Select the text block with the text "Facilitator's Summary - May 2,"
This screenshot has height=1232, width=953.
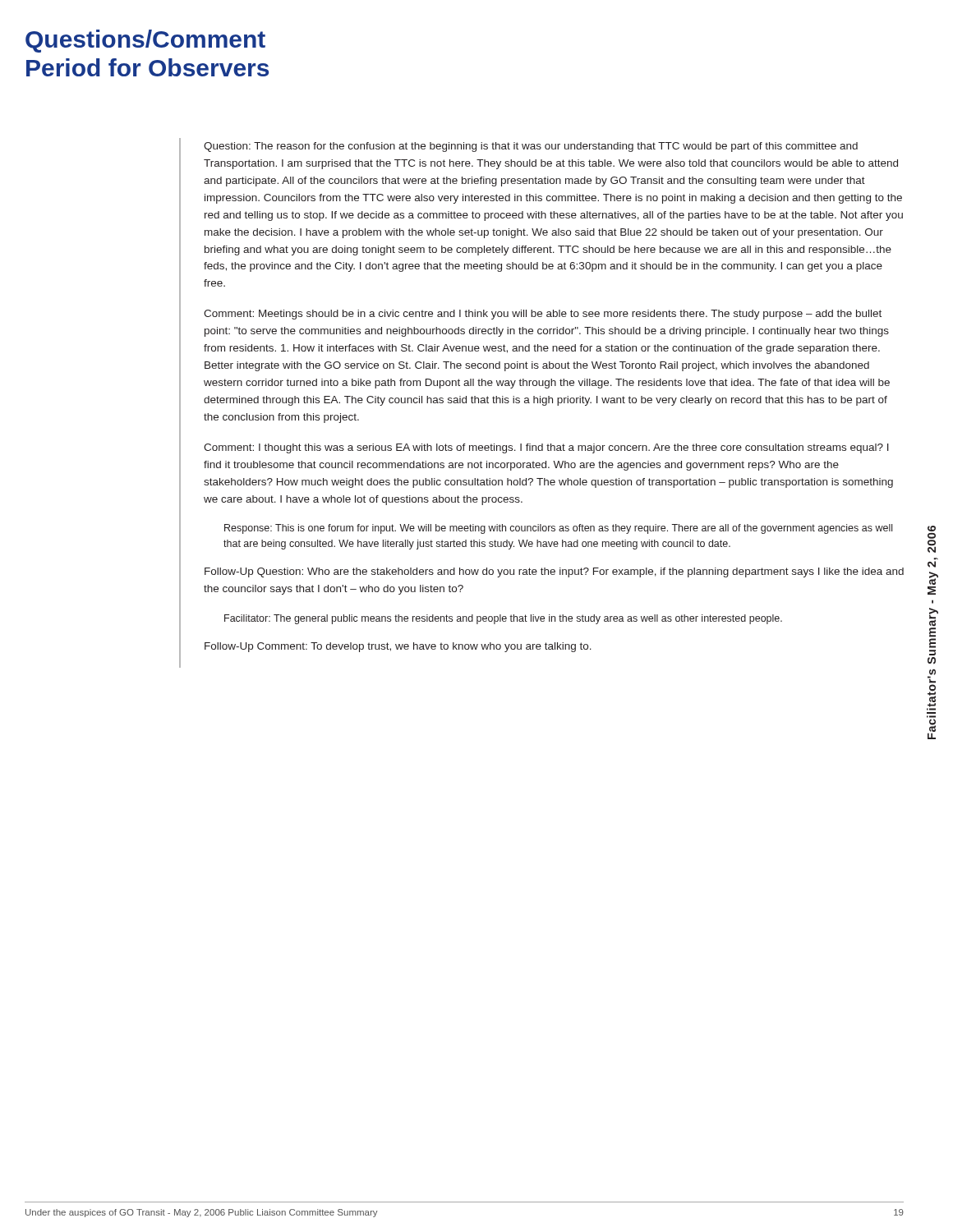(932, 632)
